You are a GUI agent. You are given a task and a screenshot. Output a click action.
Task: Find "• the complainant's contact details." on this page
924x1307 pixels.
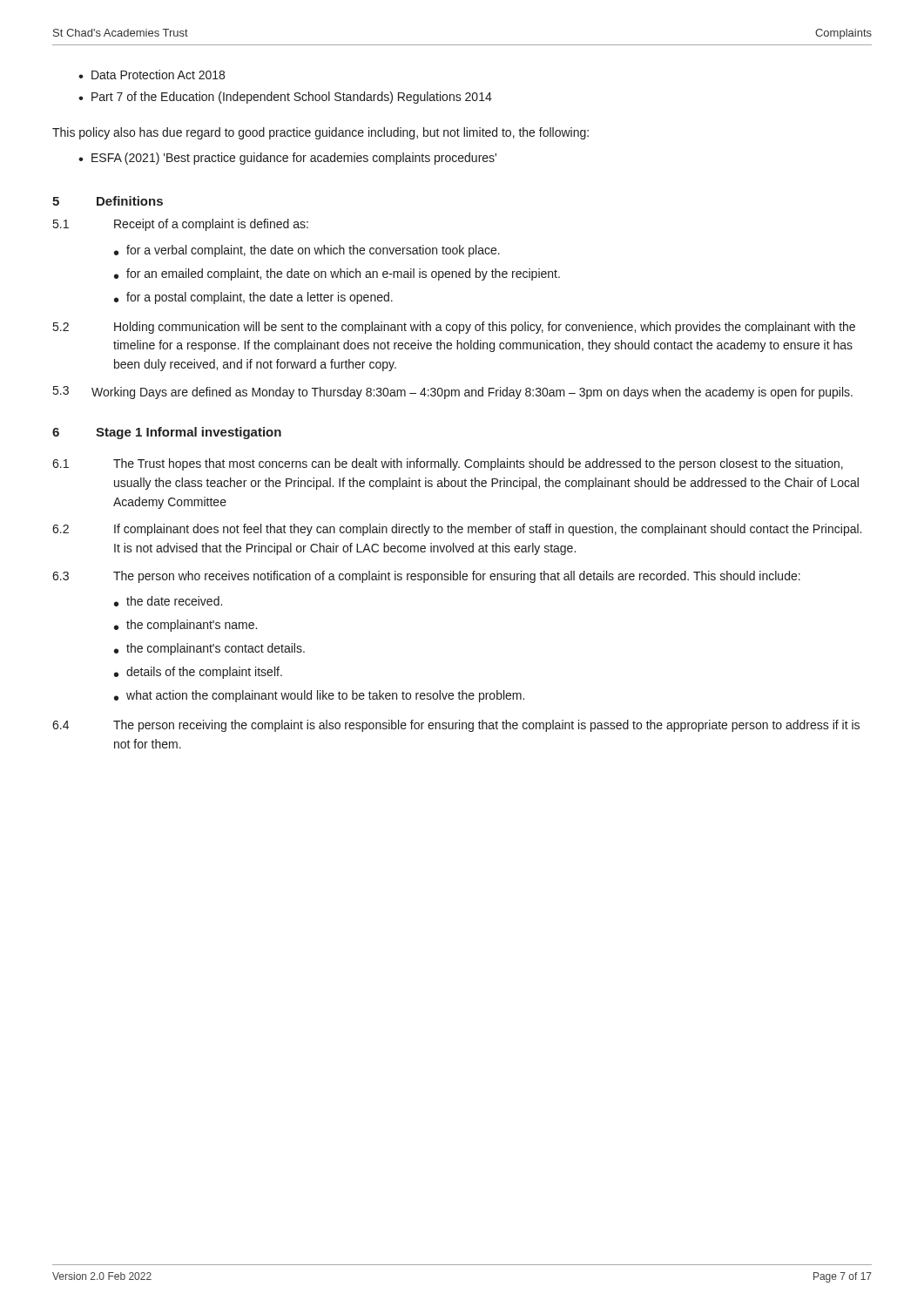[209, 651]
